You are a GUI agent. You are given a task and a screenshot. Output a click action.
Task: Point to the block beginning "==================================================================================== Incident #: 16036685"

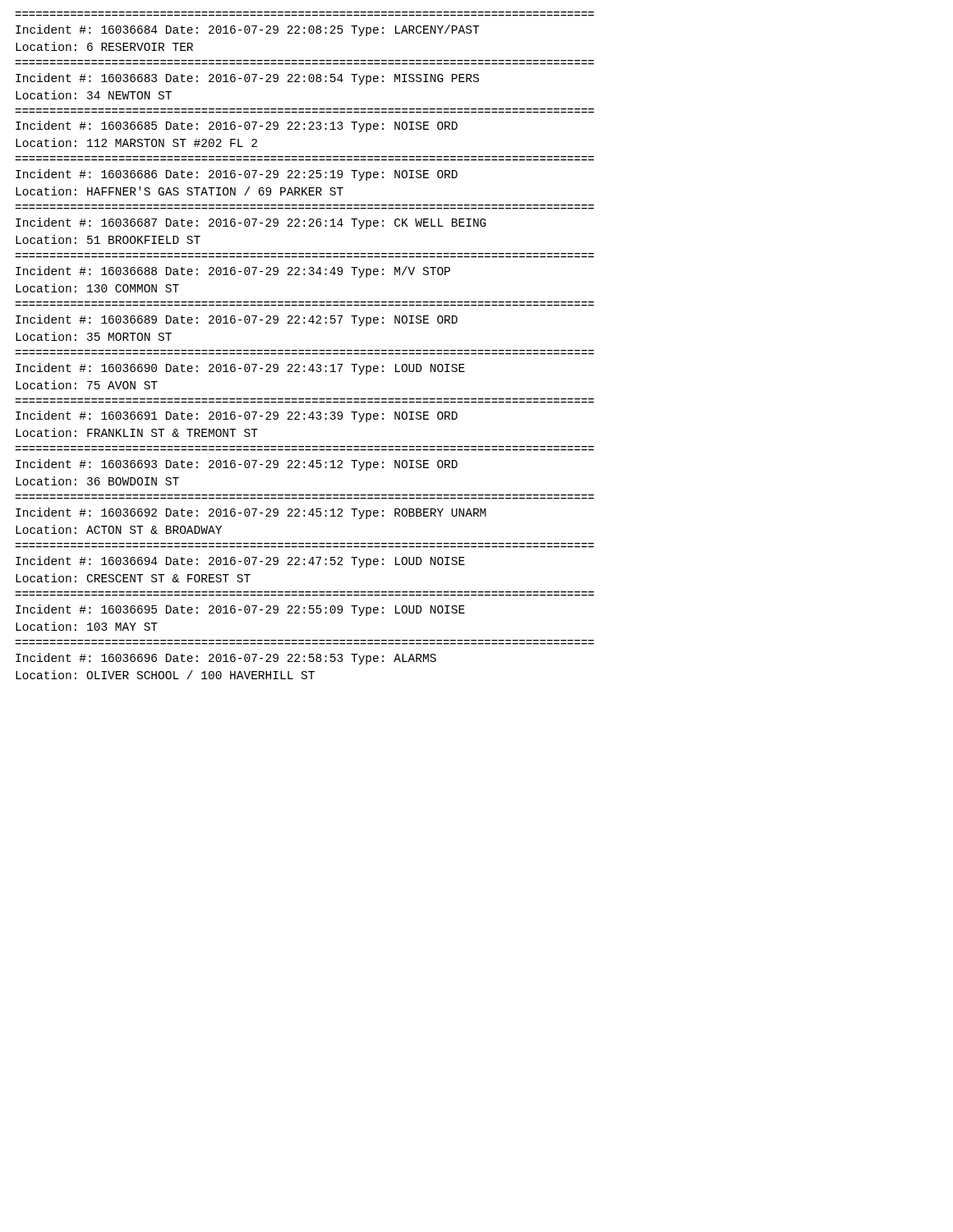tap(237, 126)
